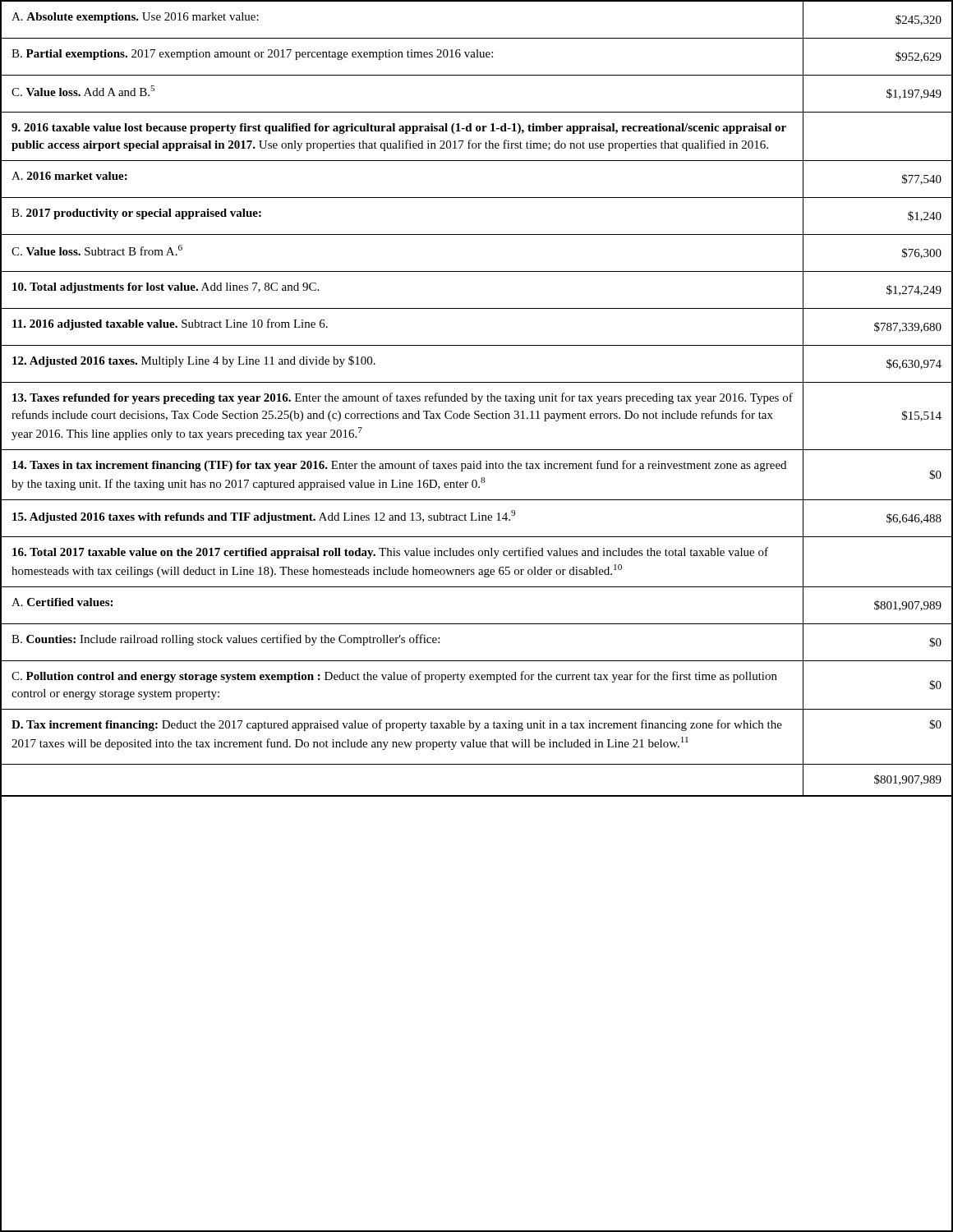The image size is (953, 1232).
Task: Find the block on this page that starts "2016 adjusted taxable"
Action: [476, 327]
